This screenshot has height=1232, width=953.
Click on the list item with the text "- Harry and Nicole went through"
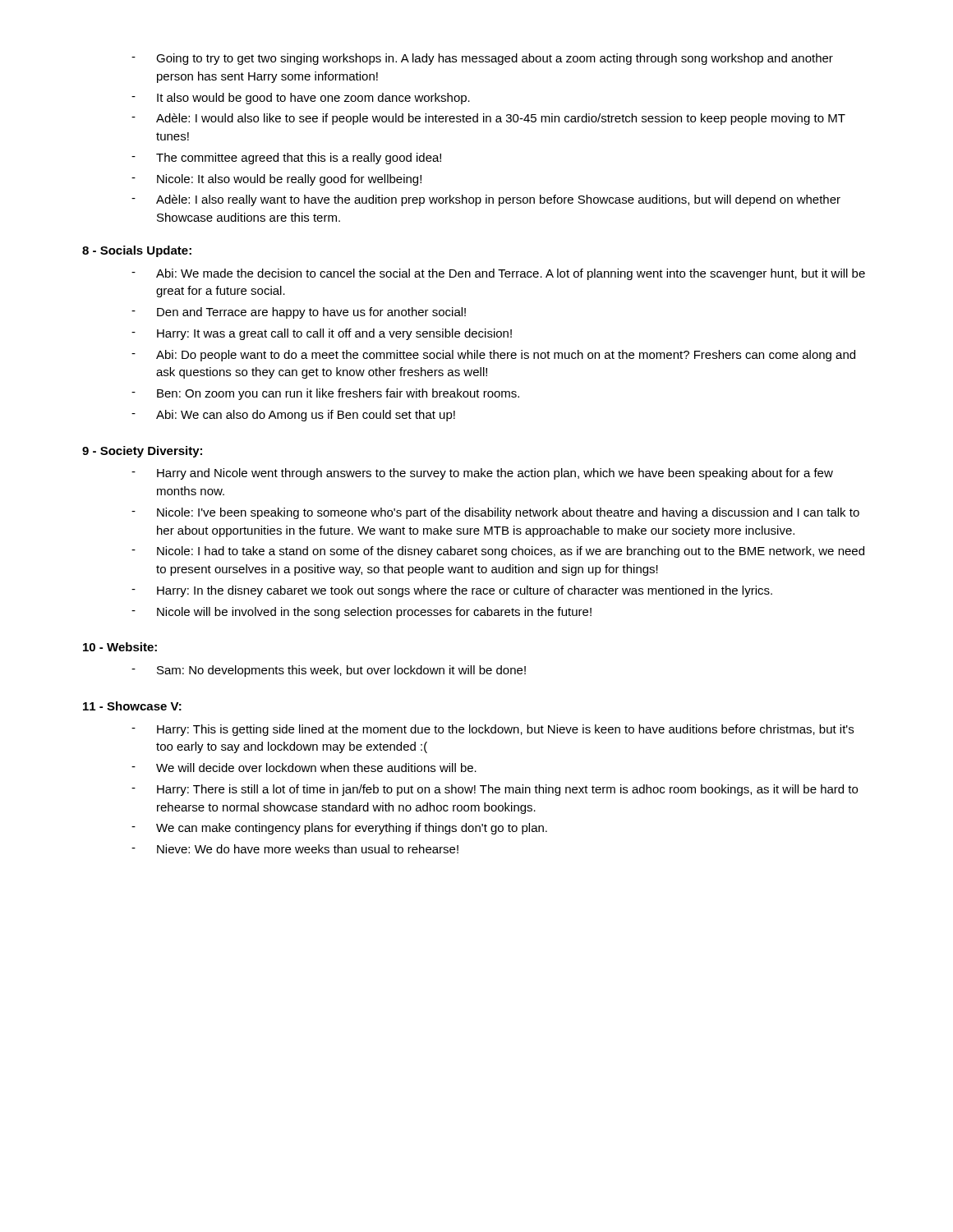coord(501,482)
